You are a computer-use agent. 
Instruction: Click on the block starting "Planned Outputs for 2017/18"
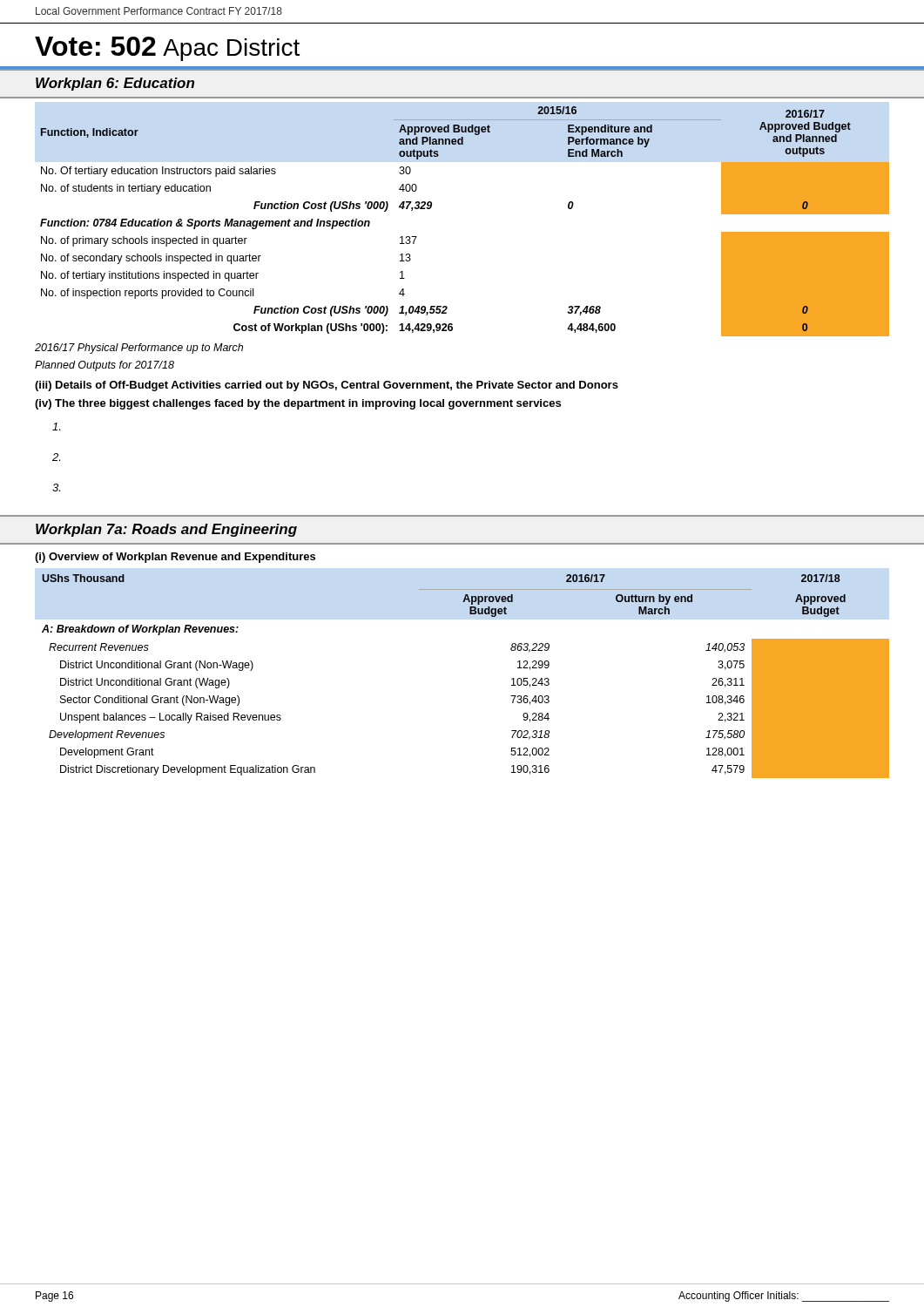104,365
